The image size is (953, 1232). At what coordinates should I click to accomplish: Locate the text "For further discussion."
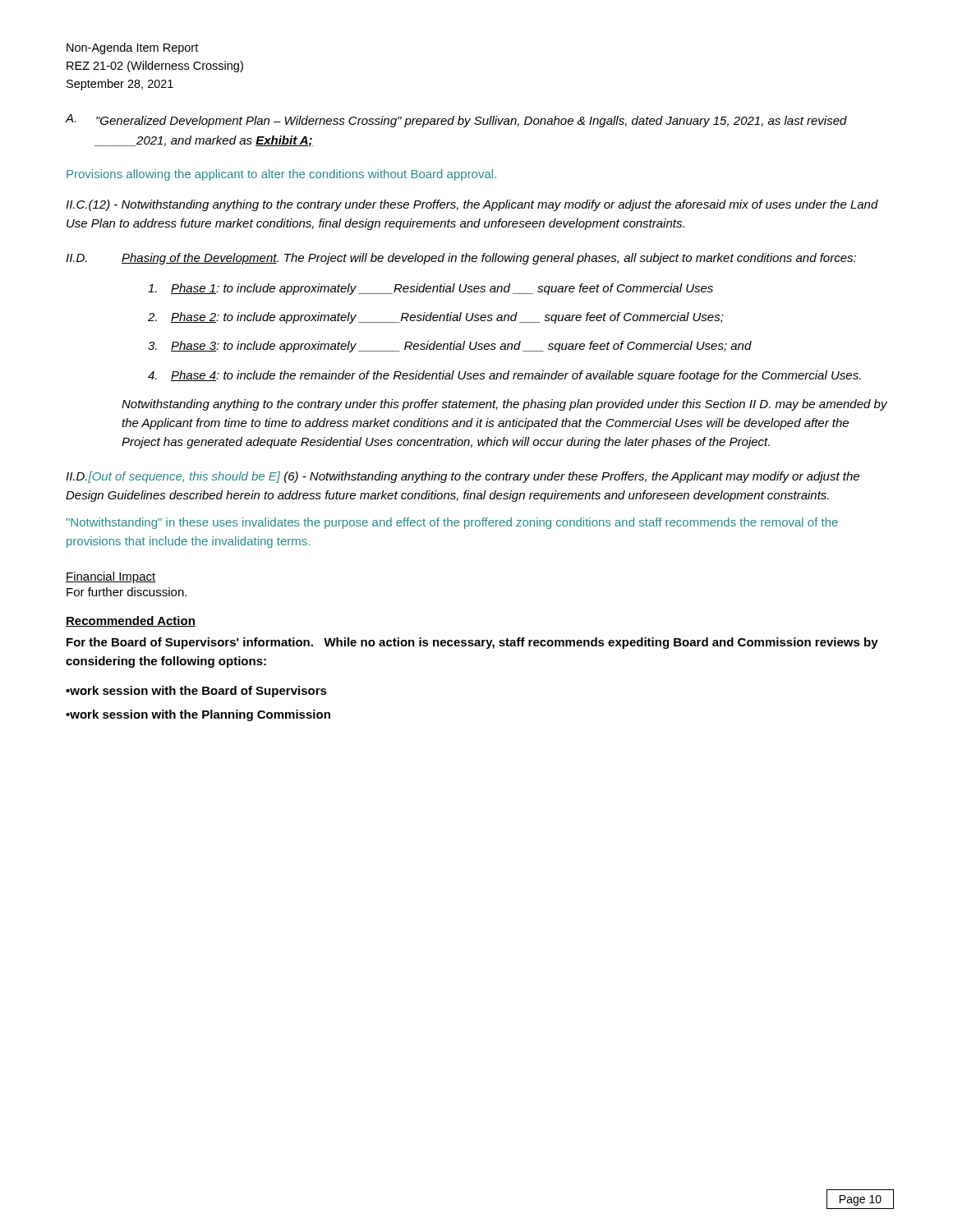[127, 591]
